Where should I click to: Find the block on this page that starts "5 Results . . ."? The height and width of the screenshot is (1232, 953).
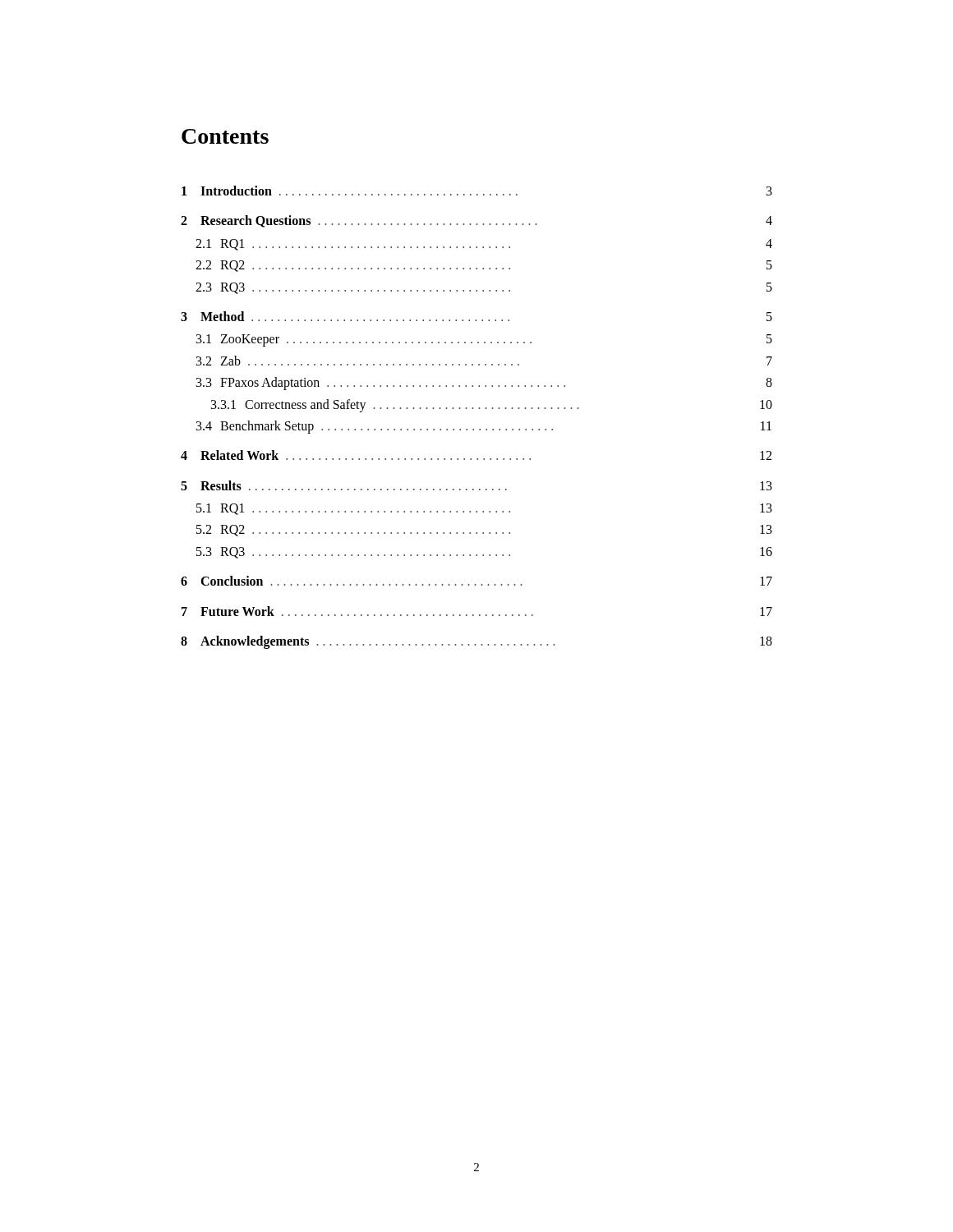476,486
